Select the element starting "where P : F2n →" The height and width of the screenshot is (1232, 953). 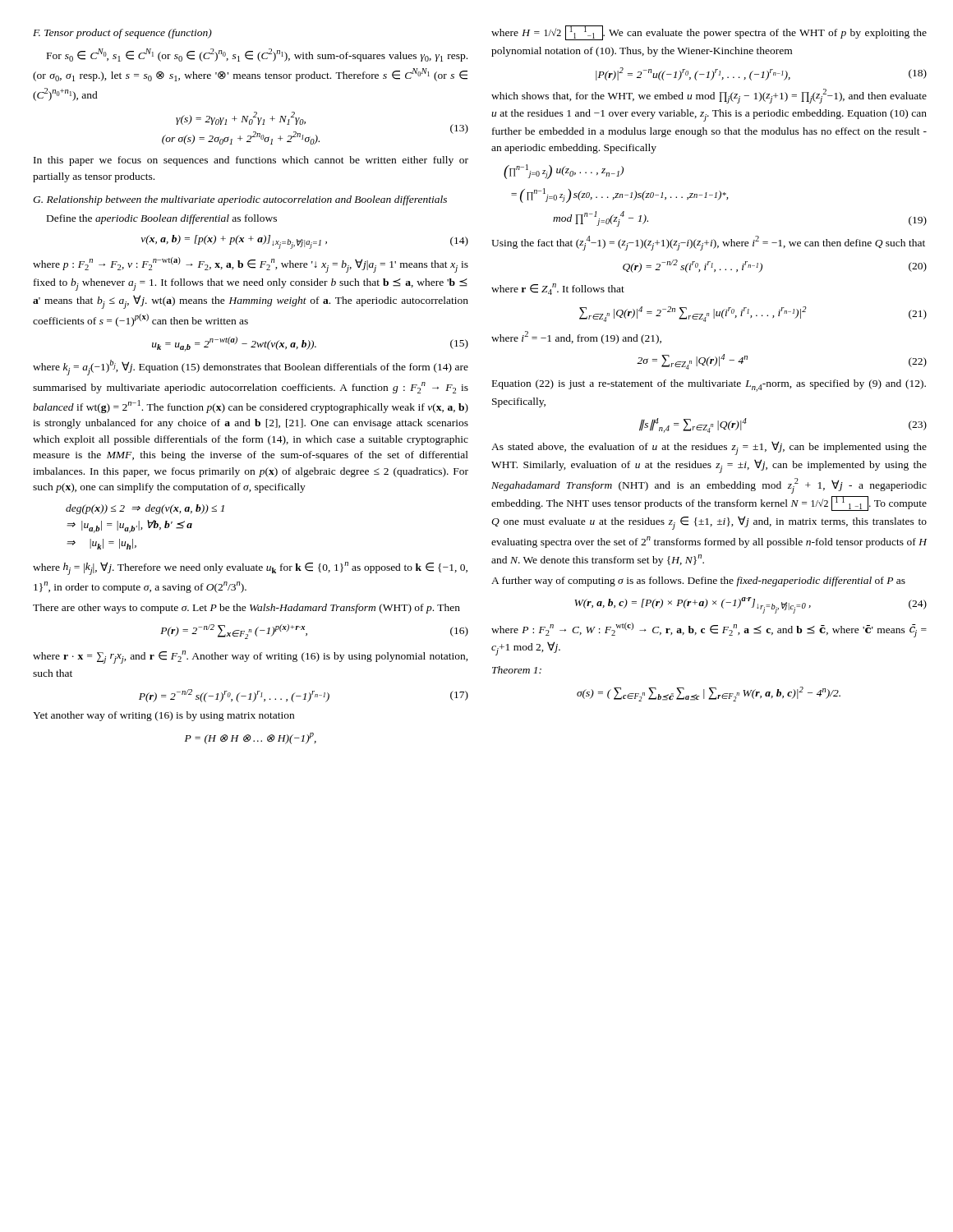[709, 638]
